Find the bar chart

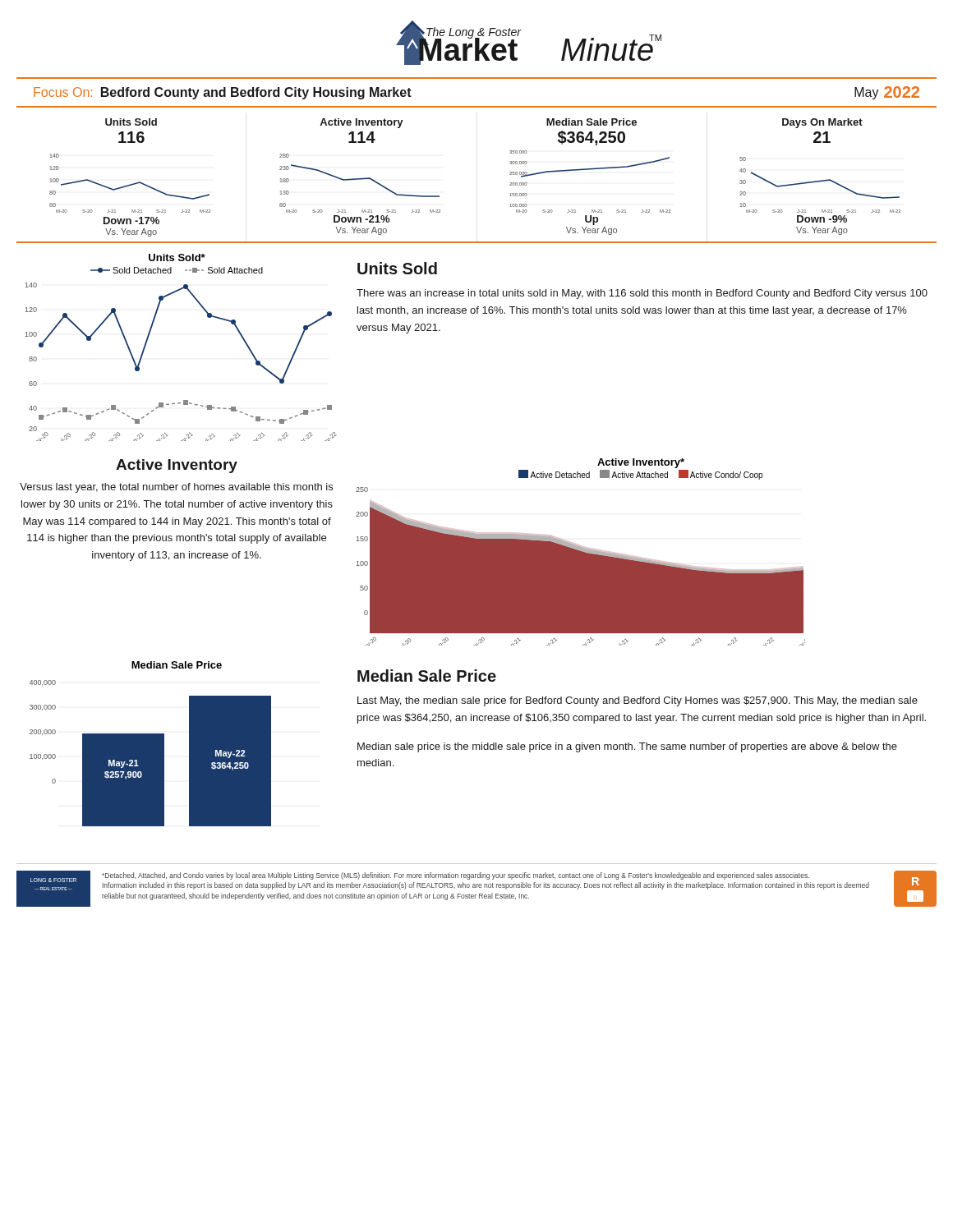[x=177, y=754]
